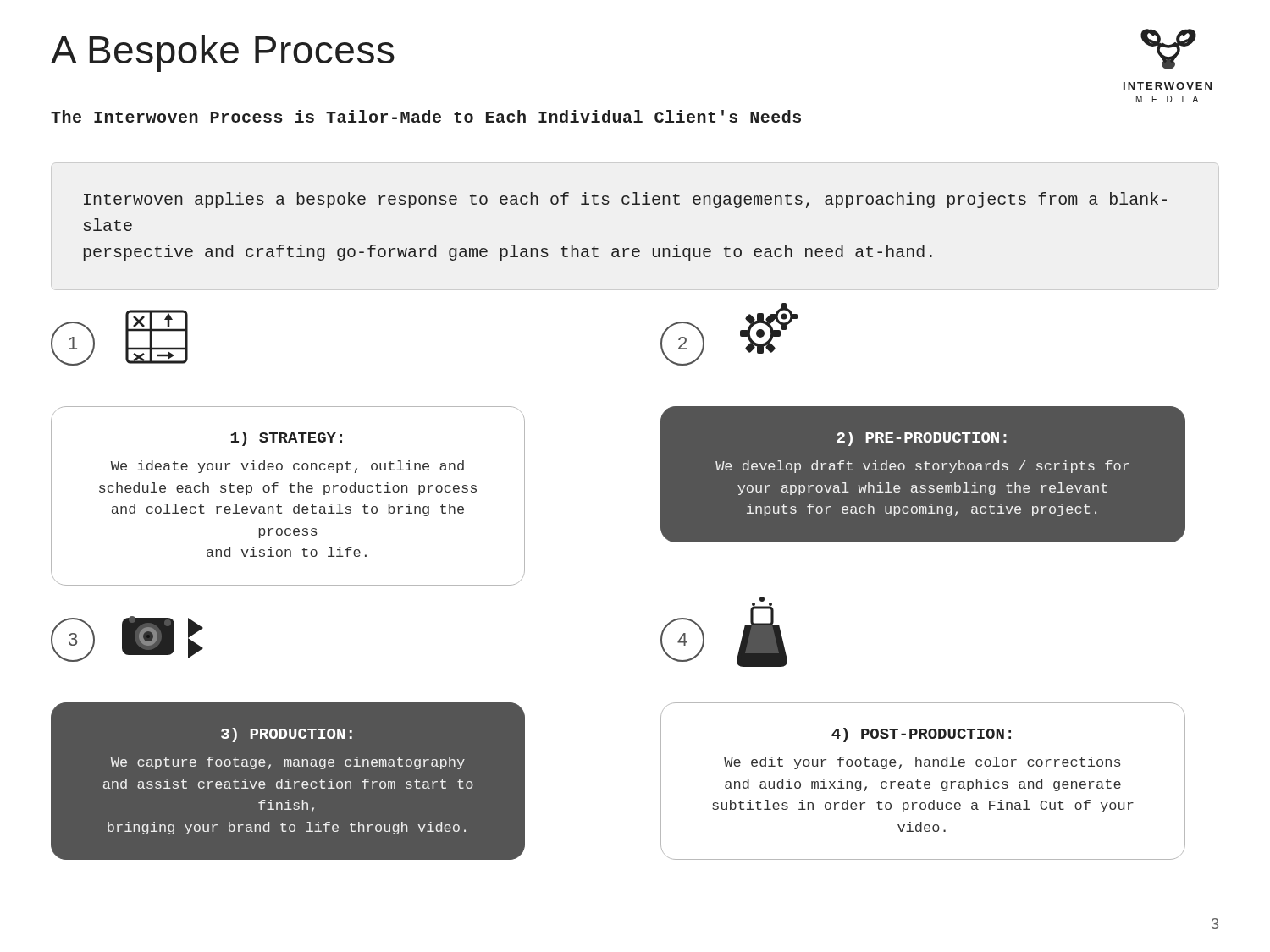Screen dimensions: 952x1270
Task: Click on the element starting "4) POST-PRODUCTION: We"
Action: [923, 781]
